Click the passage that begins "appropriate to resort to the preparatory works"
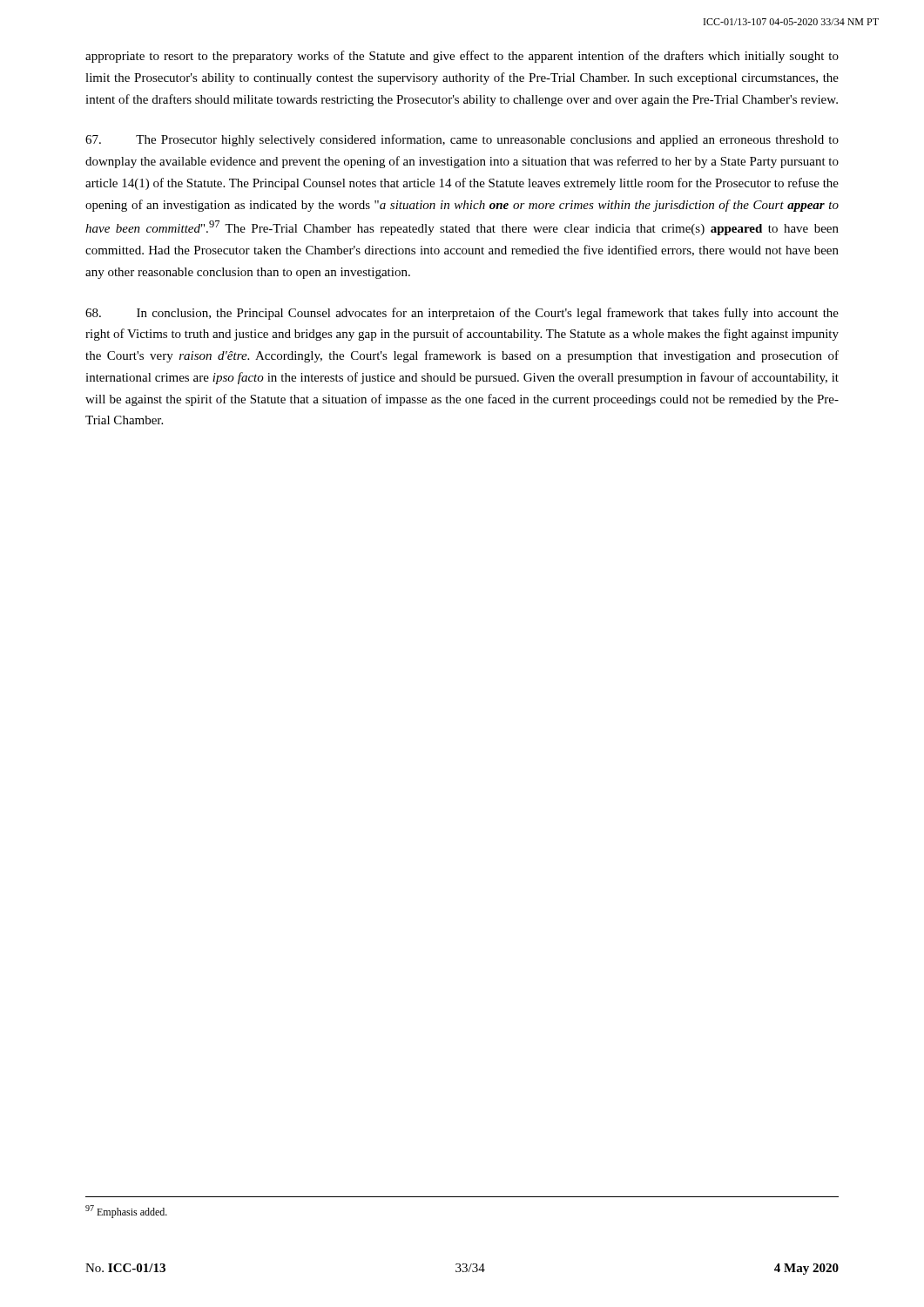 (462, 78)
